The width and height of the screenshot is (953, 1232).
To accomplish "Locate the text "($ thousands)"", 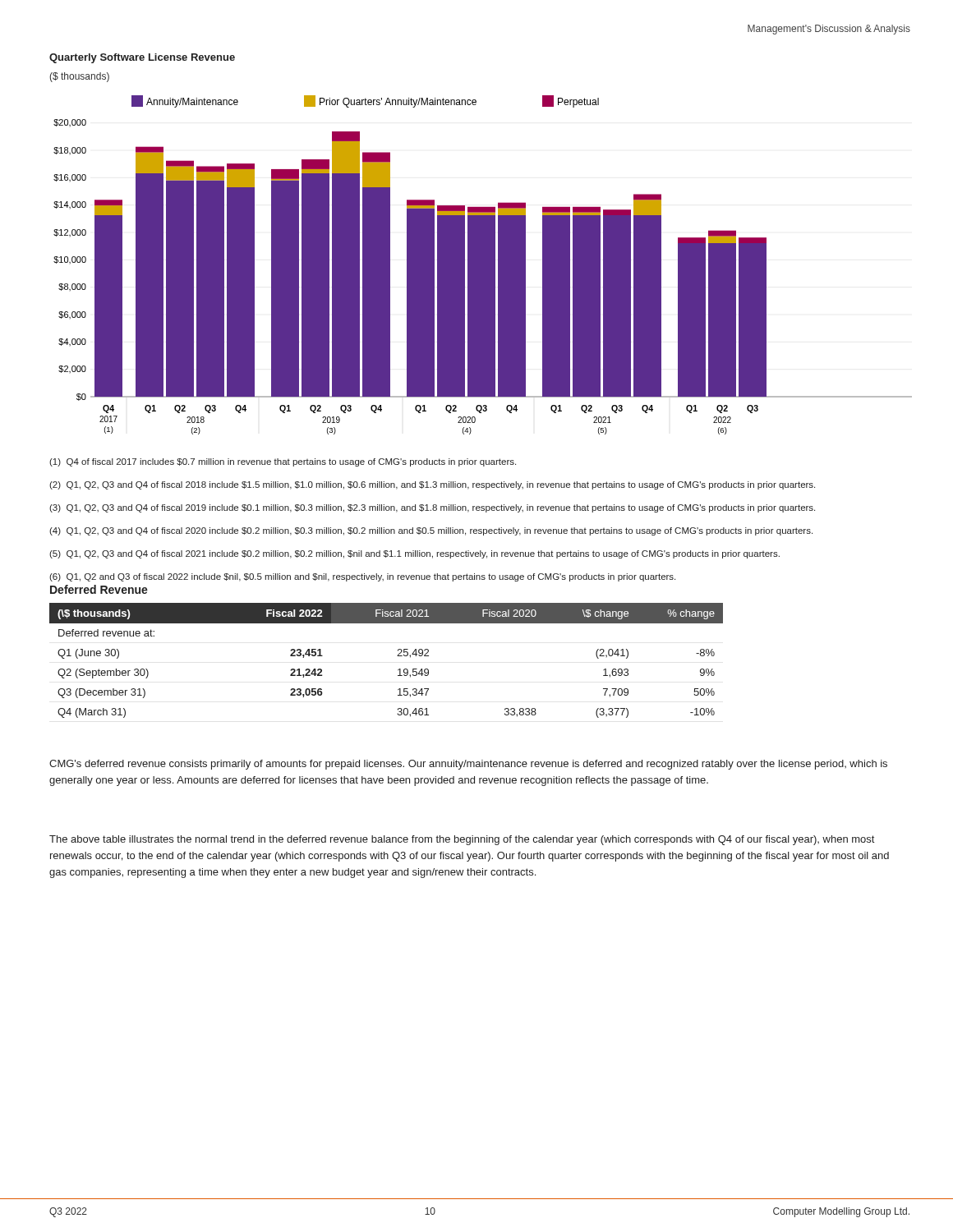I will pyautogui.click(x=79, y=76).
